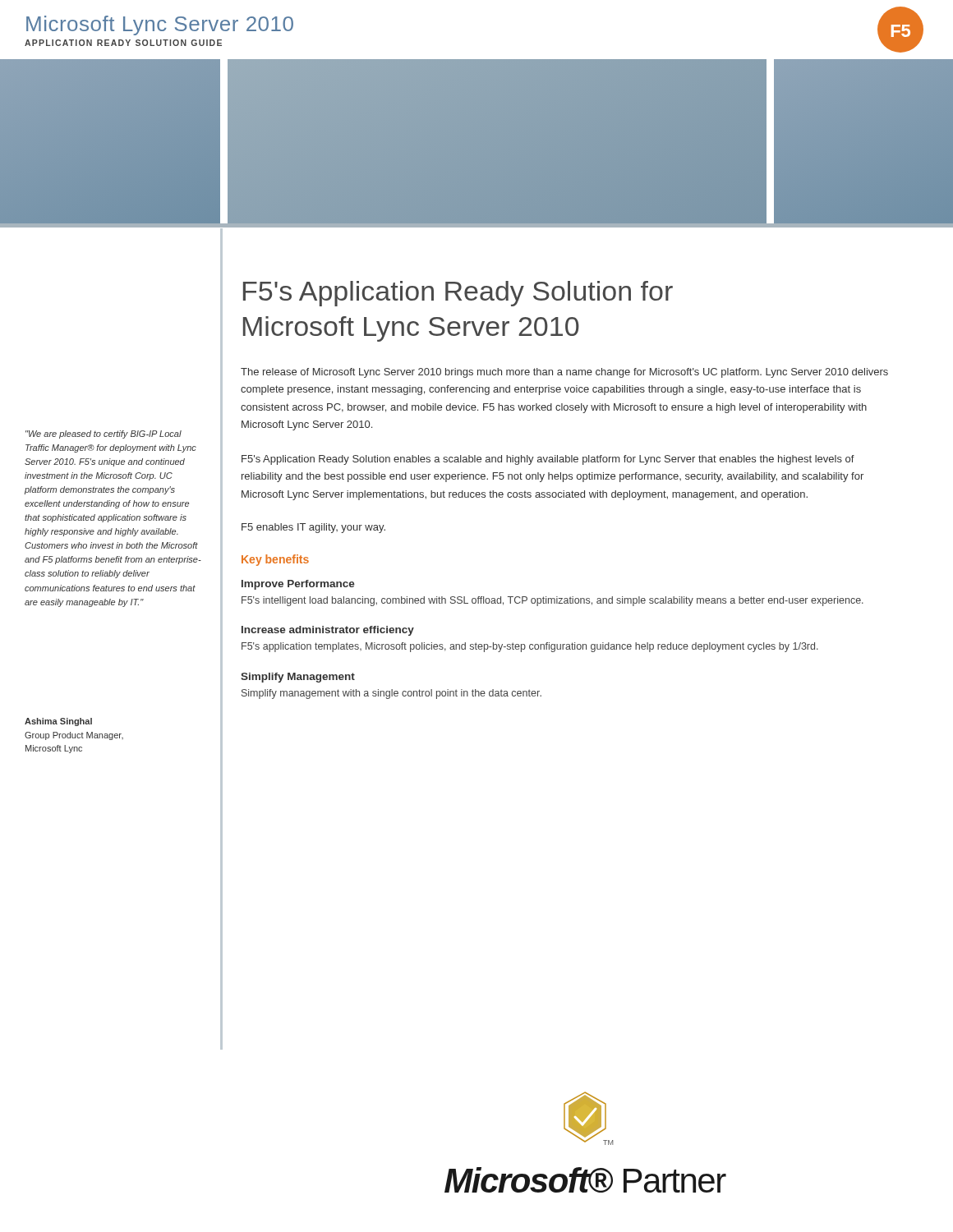Find "Simplify Management" on this page

(298, 676)
